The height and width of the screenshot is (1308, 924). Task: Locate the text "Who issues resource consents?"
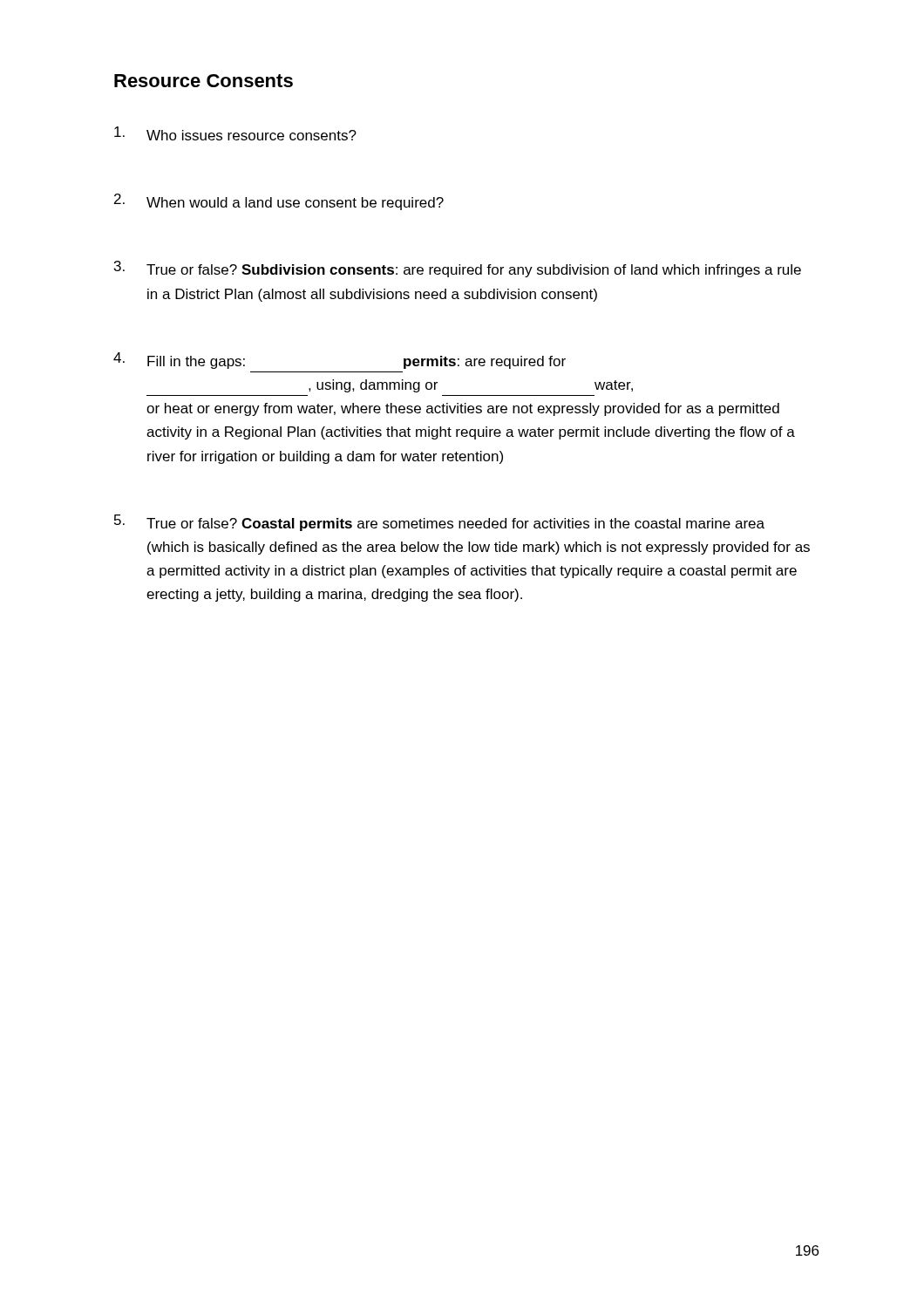(x=235, y=136)
